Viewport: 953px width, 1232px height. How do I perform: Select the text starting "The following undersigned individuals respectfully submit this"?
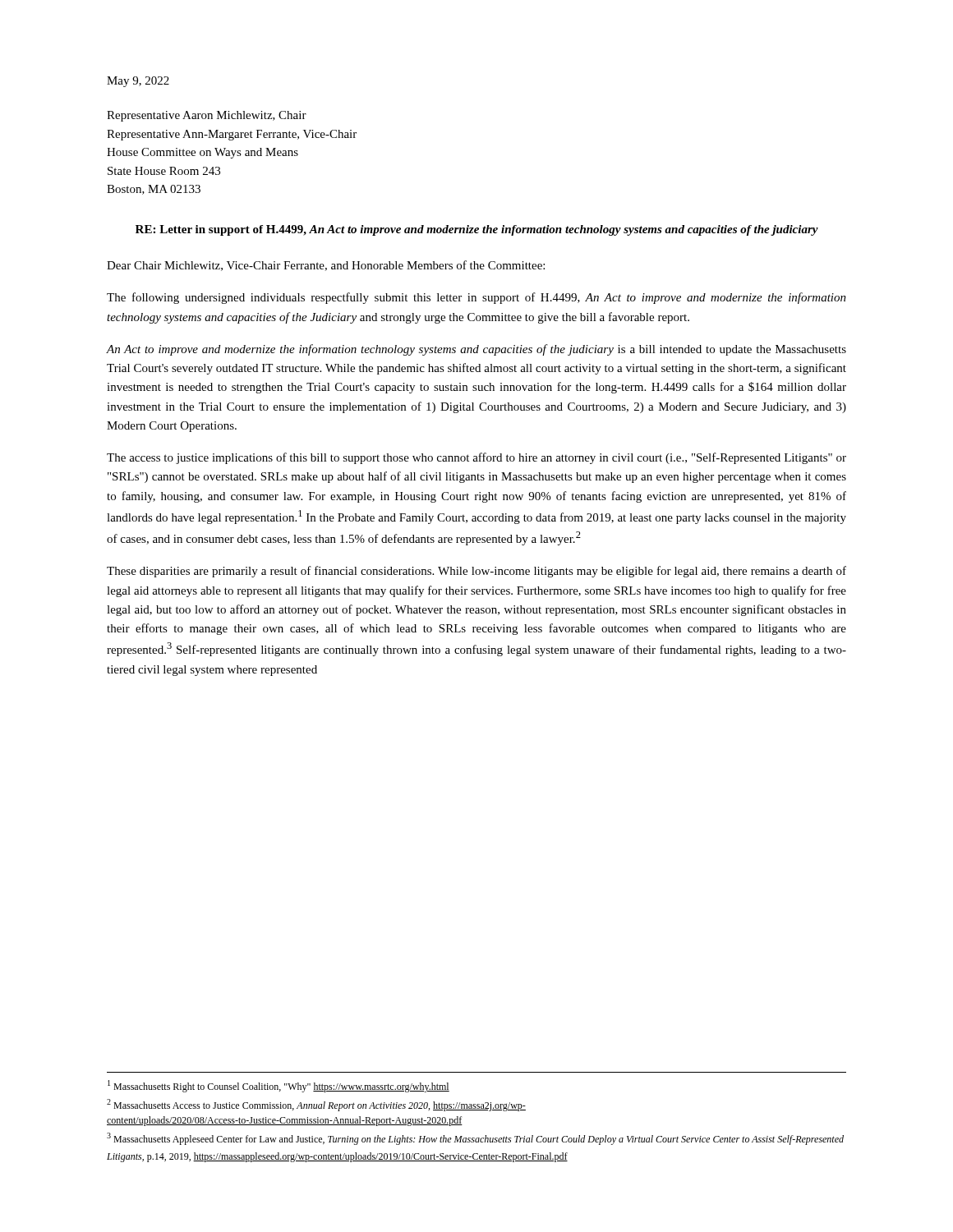point(476,307)
